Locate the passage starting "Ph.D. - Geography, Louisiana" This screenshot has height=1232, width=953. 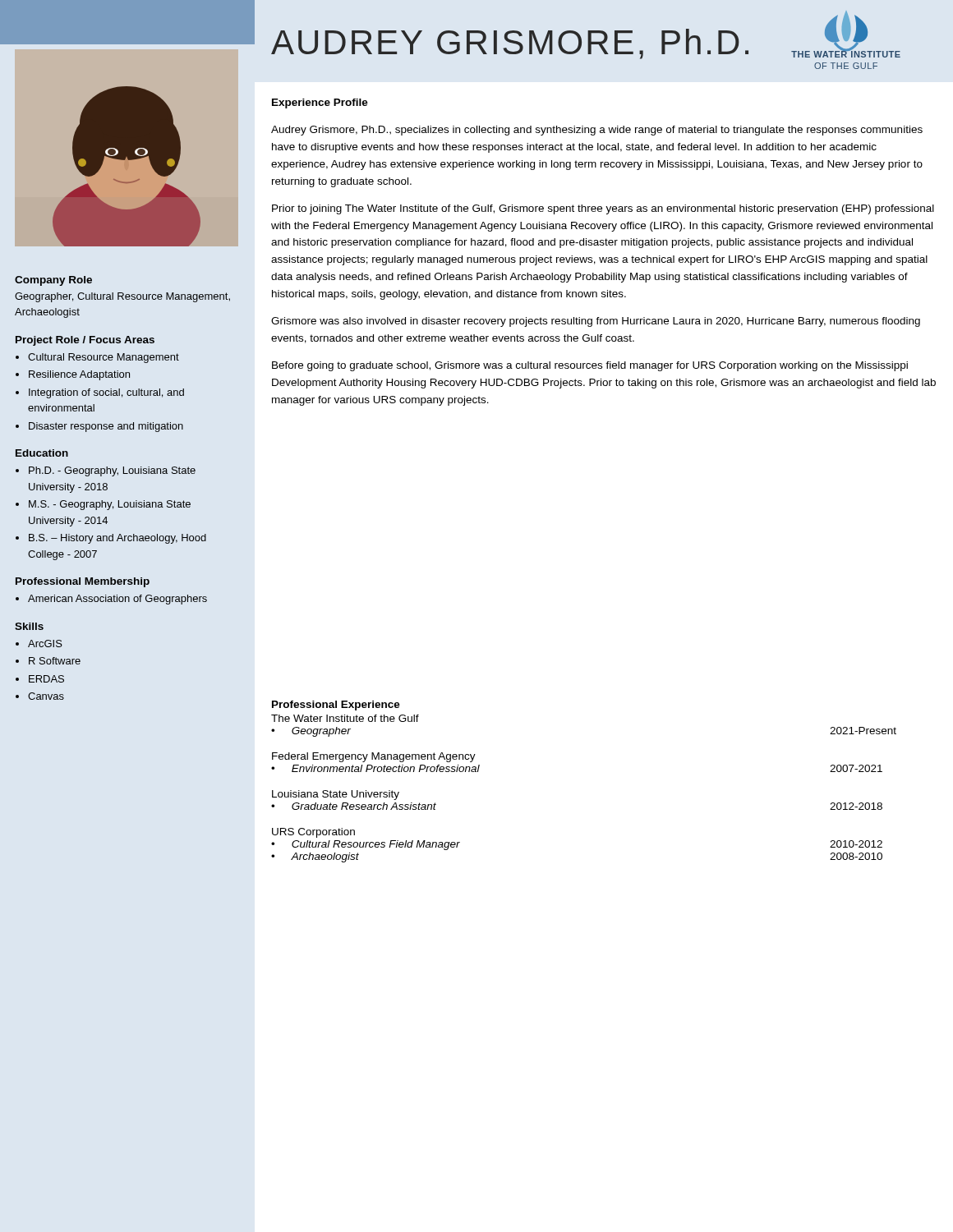point(112,478)
